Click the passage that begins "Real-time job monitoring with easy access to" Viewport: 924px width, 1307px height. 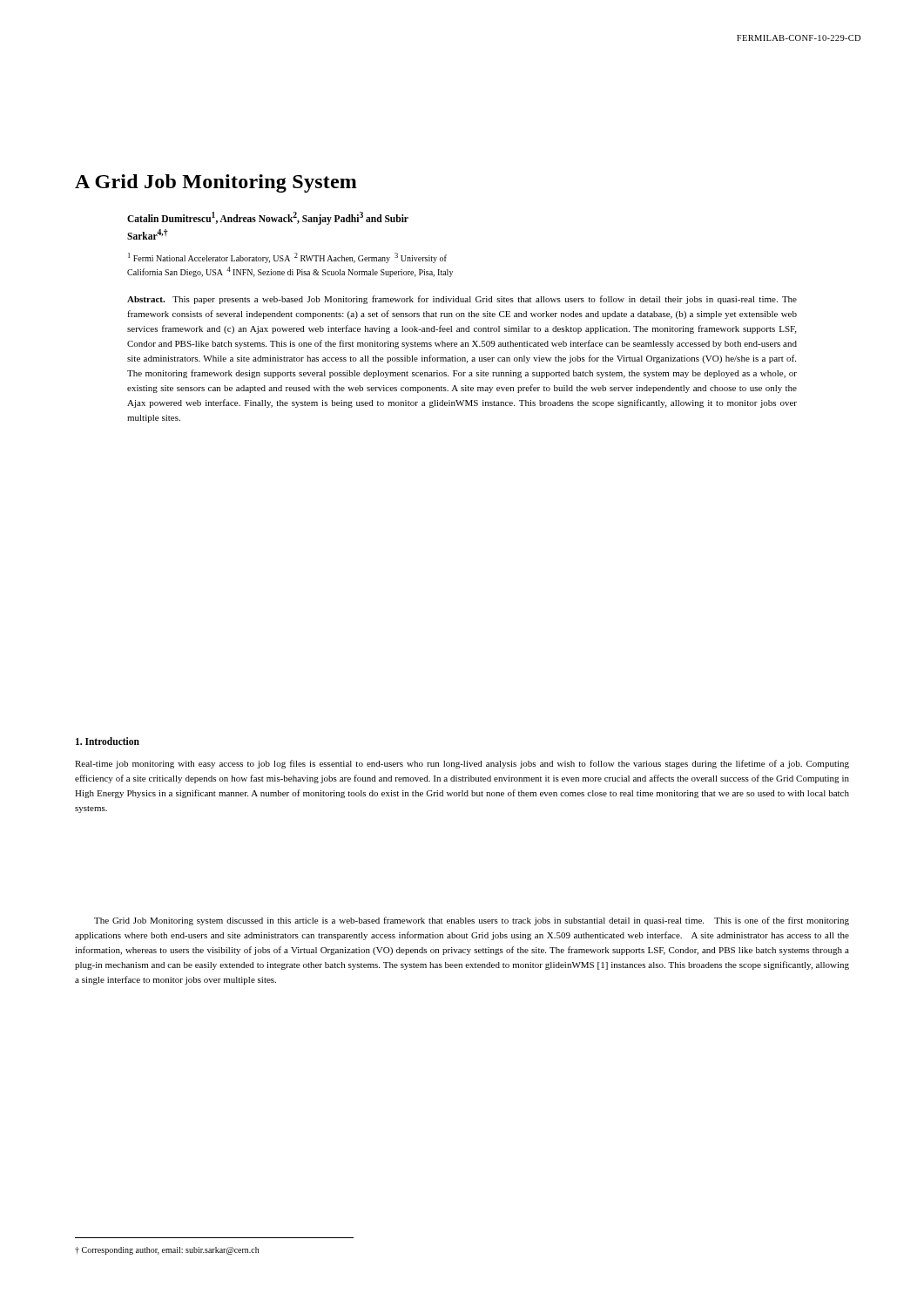[462, 786]
